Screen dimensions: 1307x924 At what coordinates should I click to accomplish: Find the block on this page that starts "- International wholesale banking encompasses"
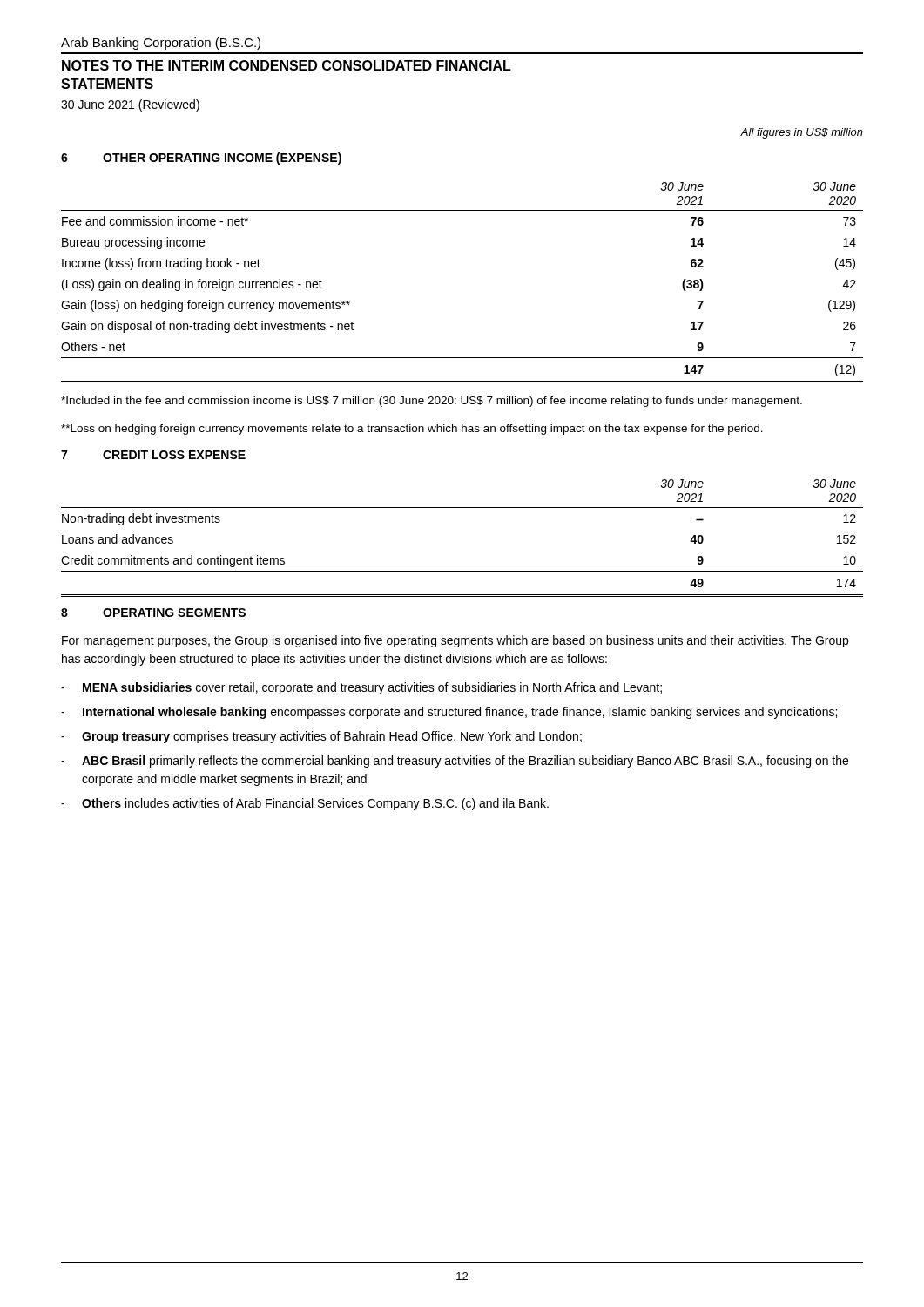coord(462,712)
